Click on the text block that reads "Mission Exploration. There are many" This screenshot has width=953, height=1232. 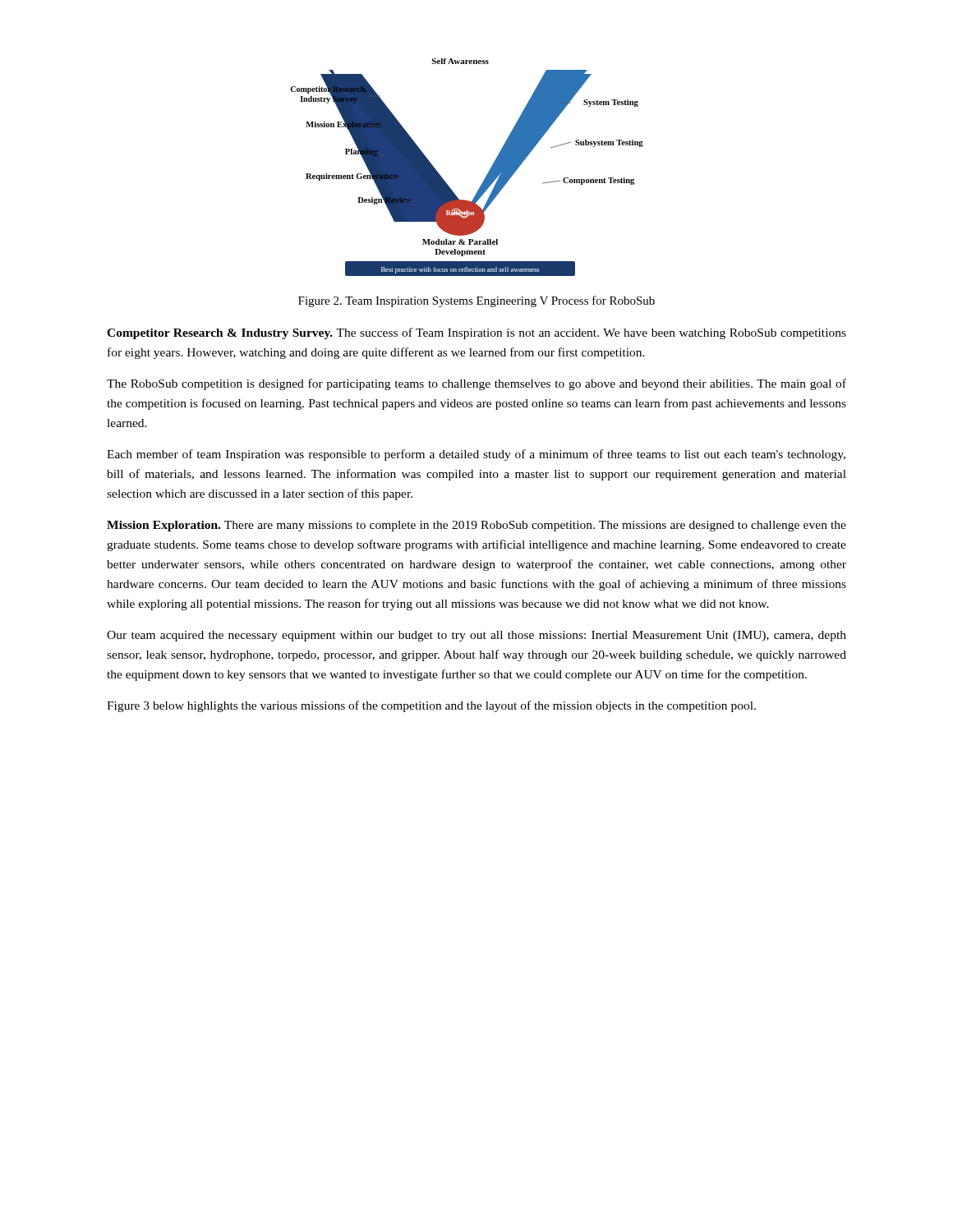click(476, 564)
